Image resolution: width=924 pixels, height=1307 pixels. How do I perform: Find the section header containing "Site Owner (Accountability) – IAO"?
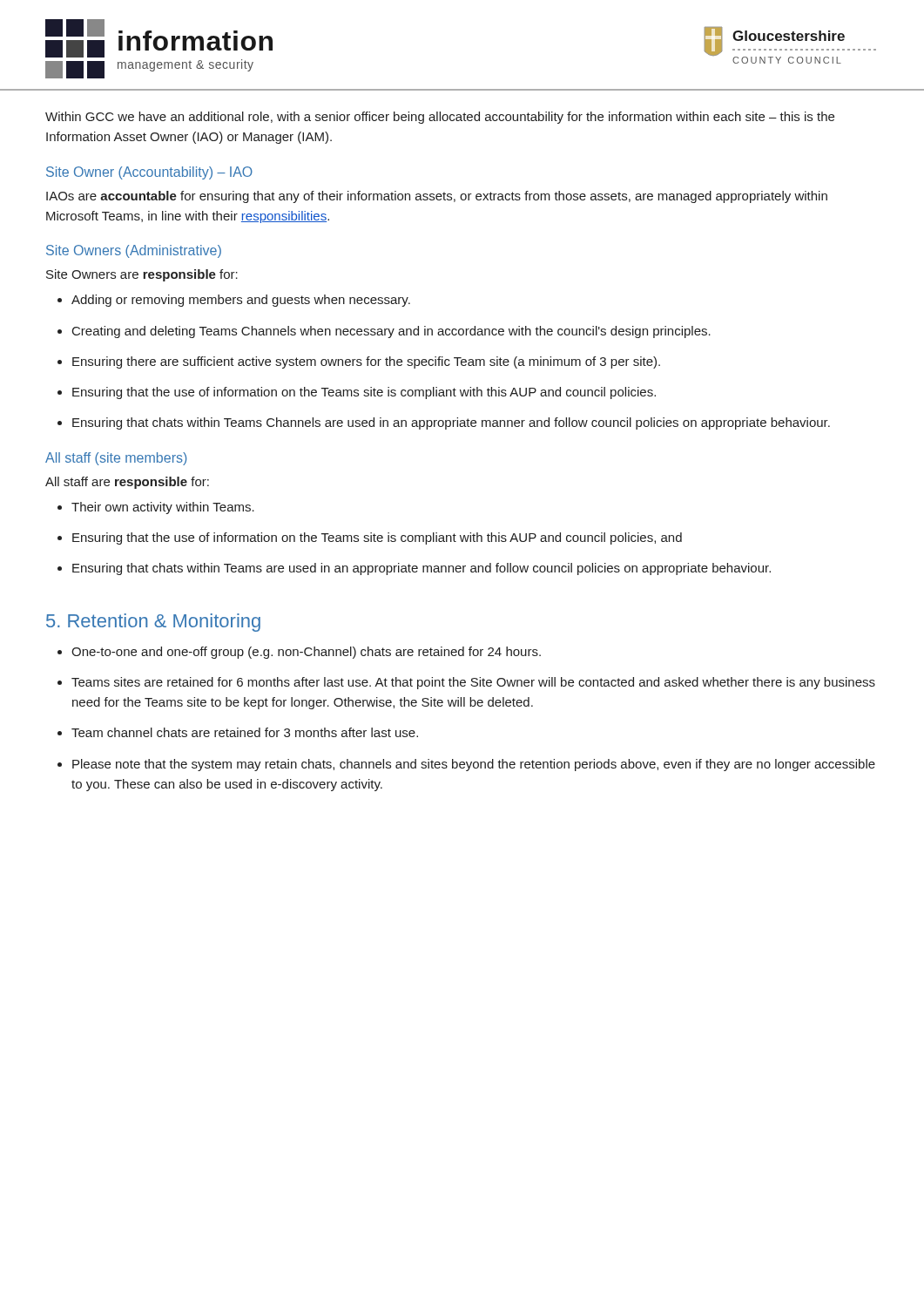149,172
